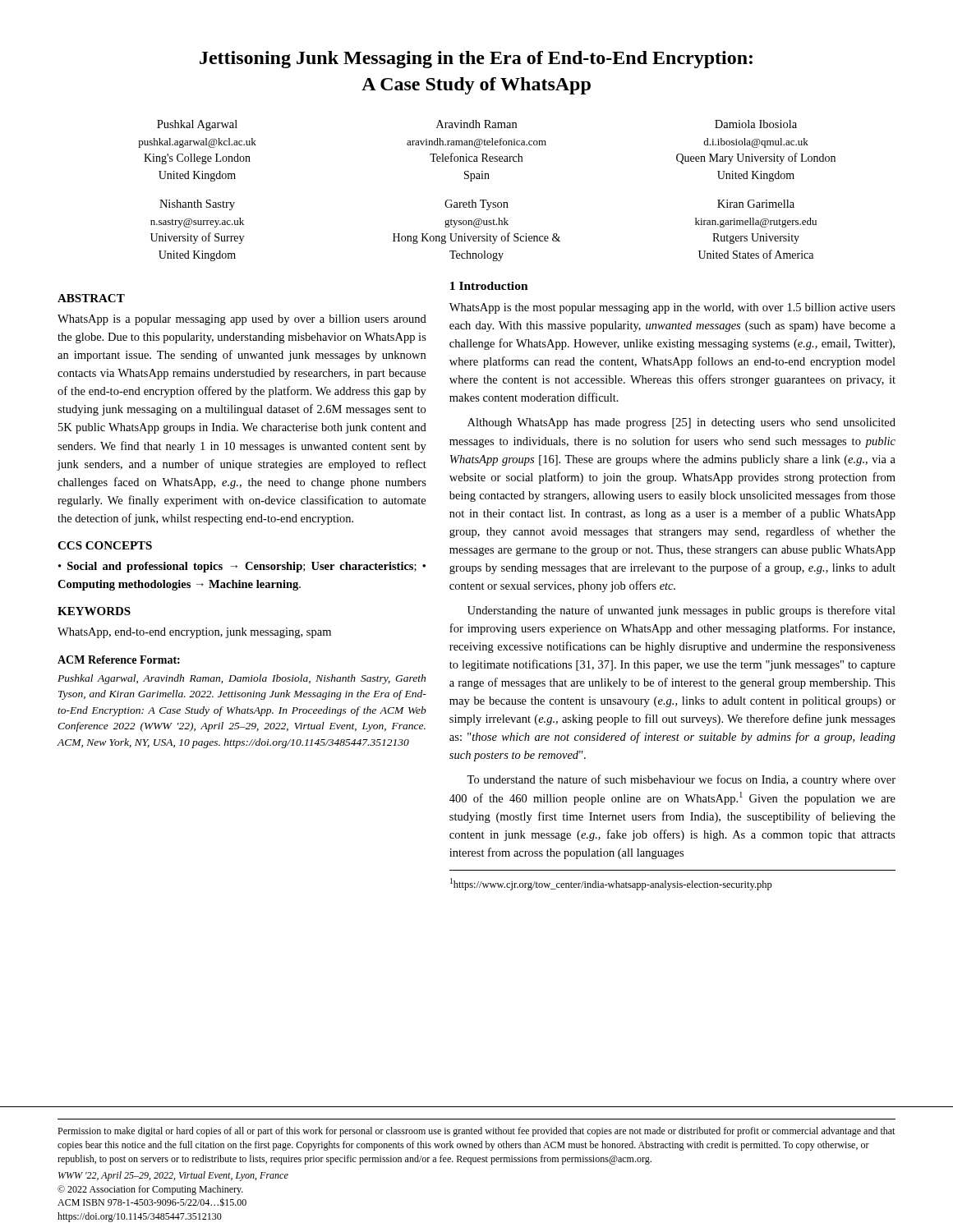Click where it says "1 Introduction"

click(489, 286)
